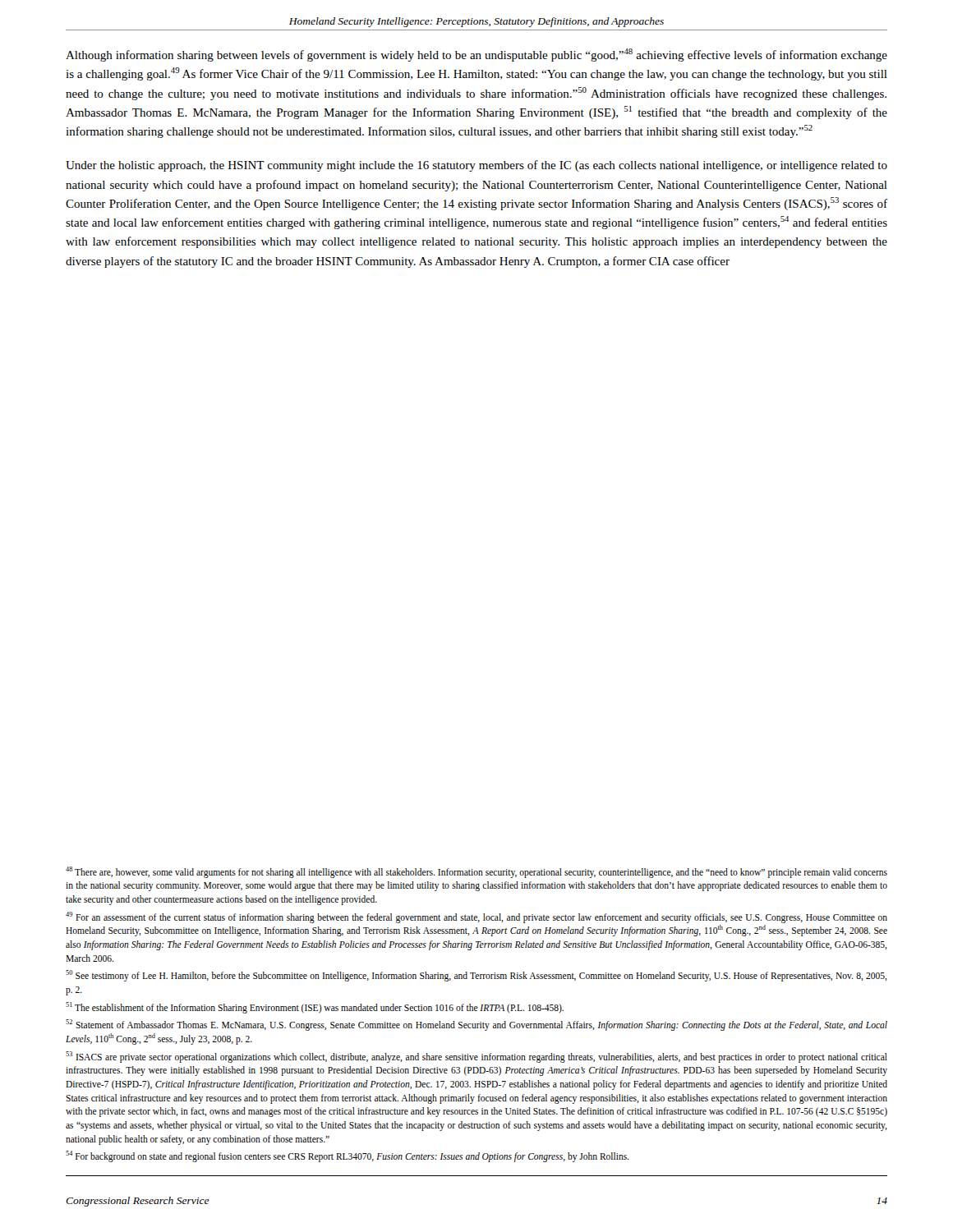Select the footnote containing "50 See testimony"
This screenshot has height=1232, width=953.
coord(476,982)
